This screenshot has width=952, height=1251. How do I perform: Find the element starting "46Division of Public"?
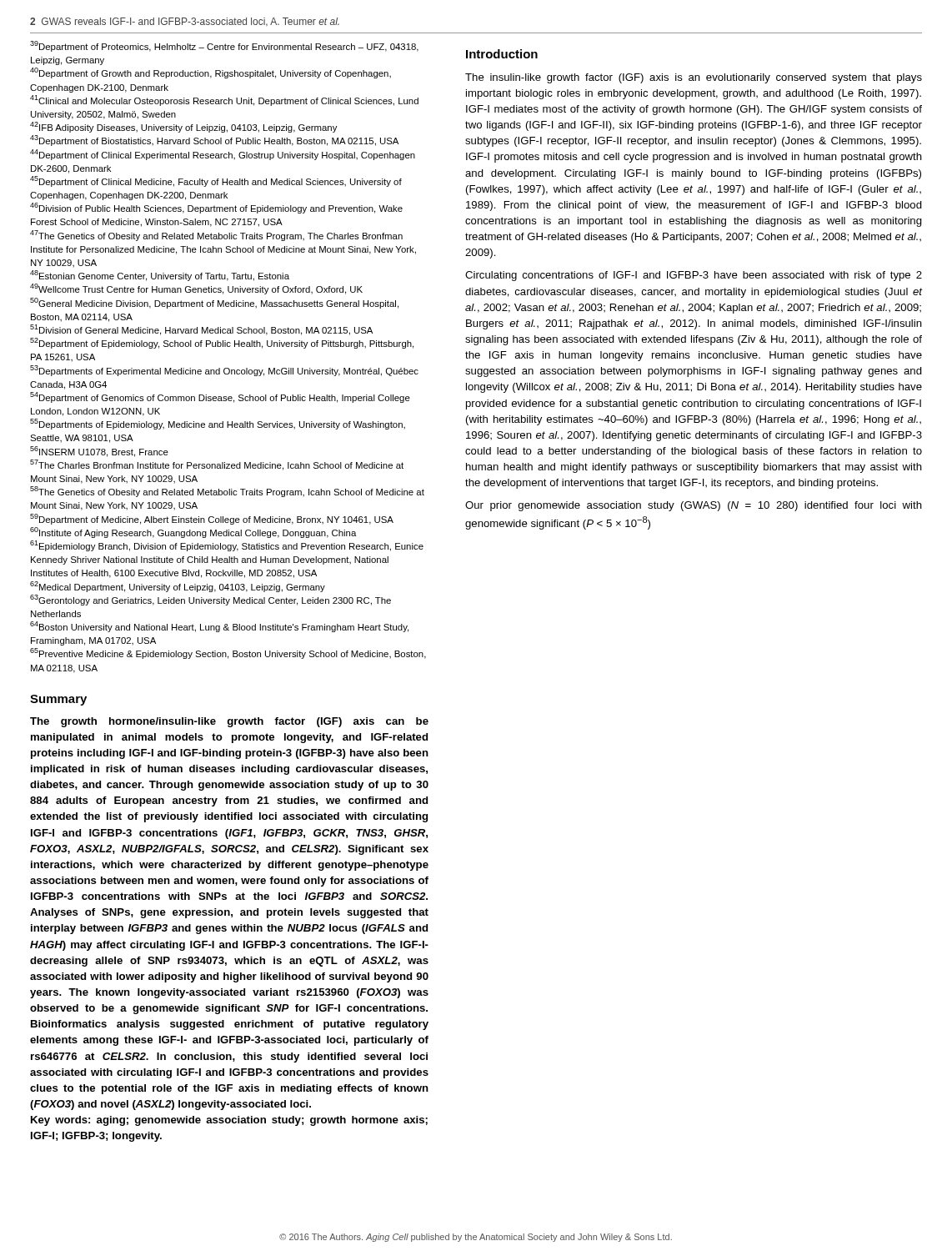tap(216, 215)
